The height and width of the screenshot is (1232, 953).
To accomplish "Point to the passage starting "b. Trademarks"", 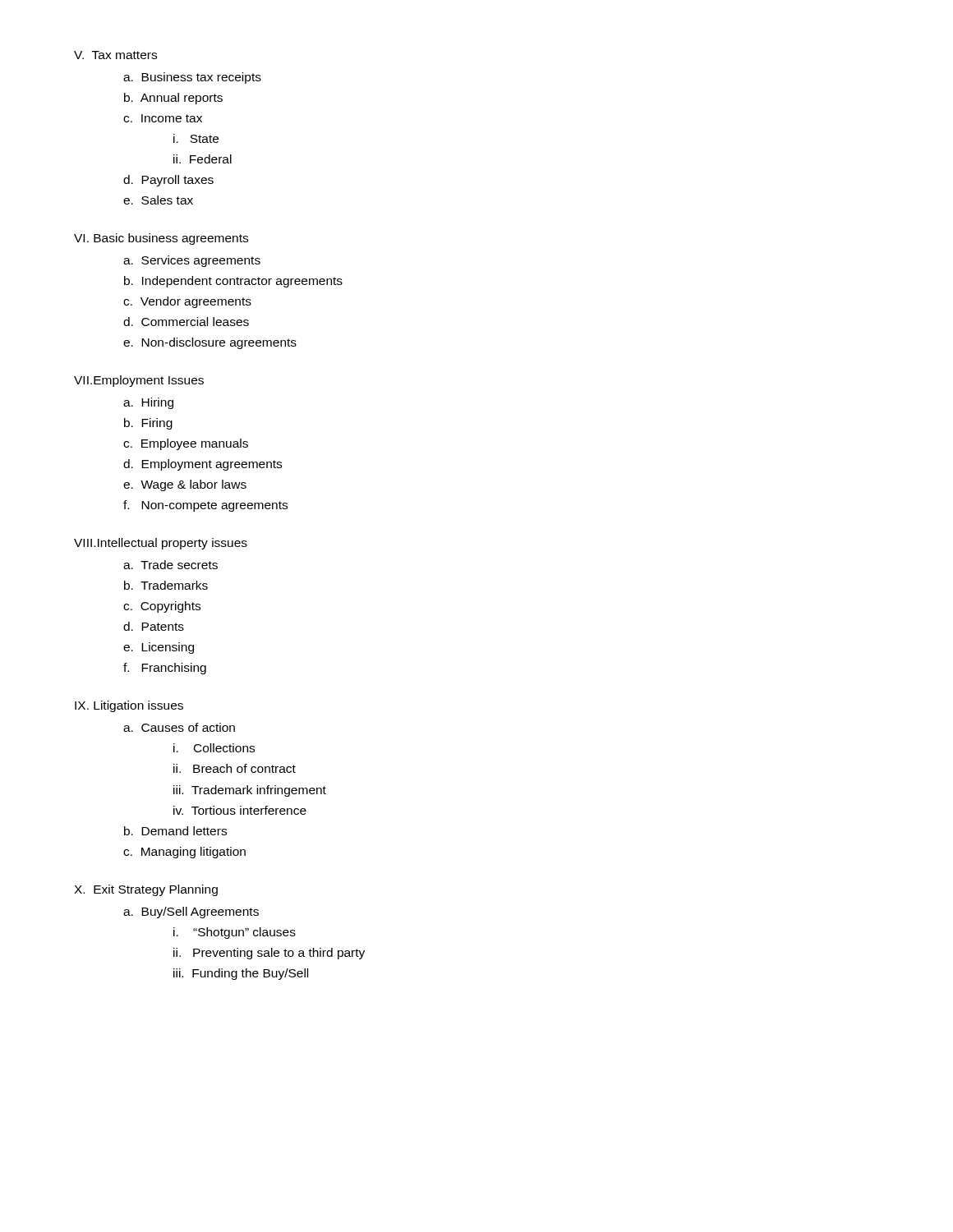I will click(x=166, y=586).
